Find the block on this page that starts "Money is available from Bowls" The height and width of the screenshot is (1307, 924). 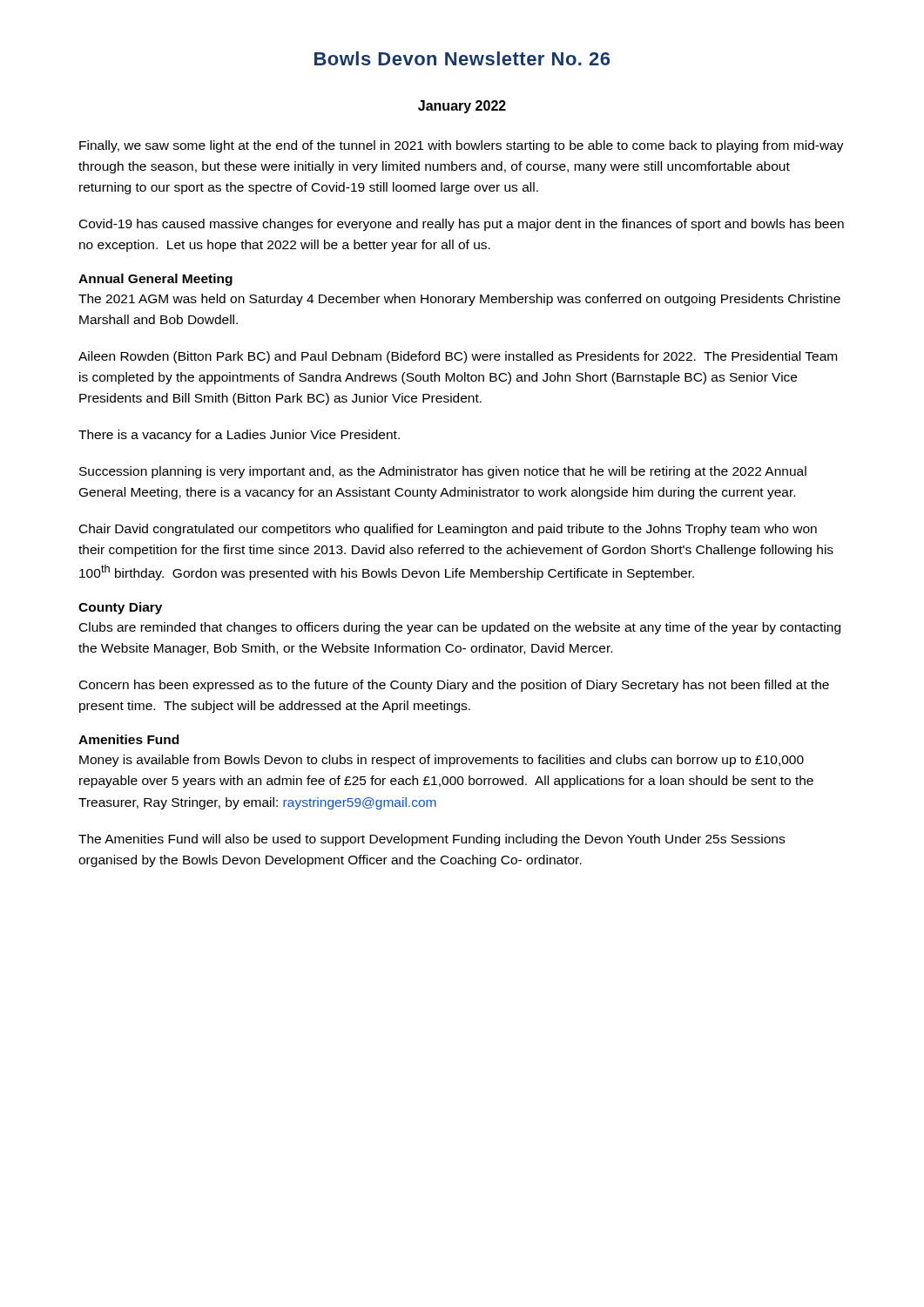(x=446, y=781)
